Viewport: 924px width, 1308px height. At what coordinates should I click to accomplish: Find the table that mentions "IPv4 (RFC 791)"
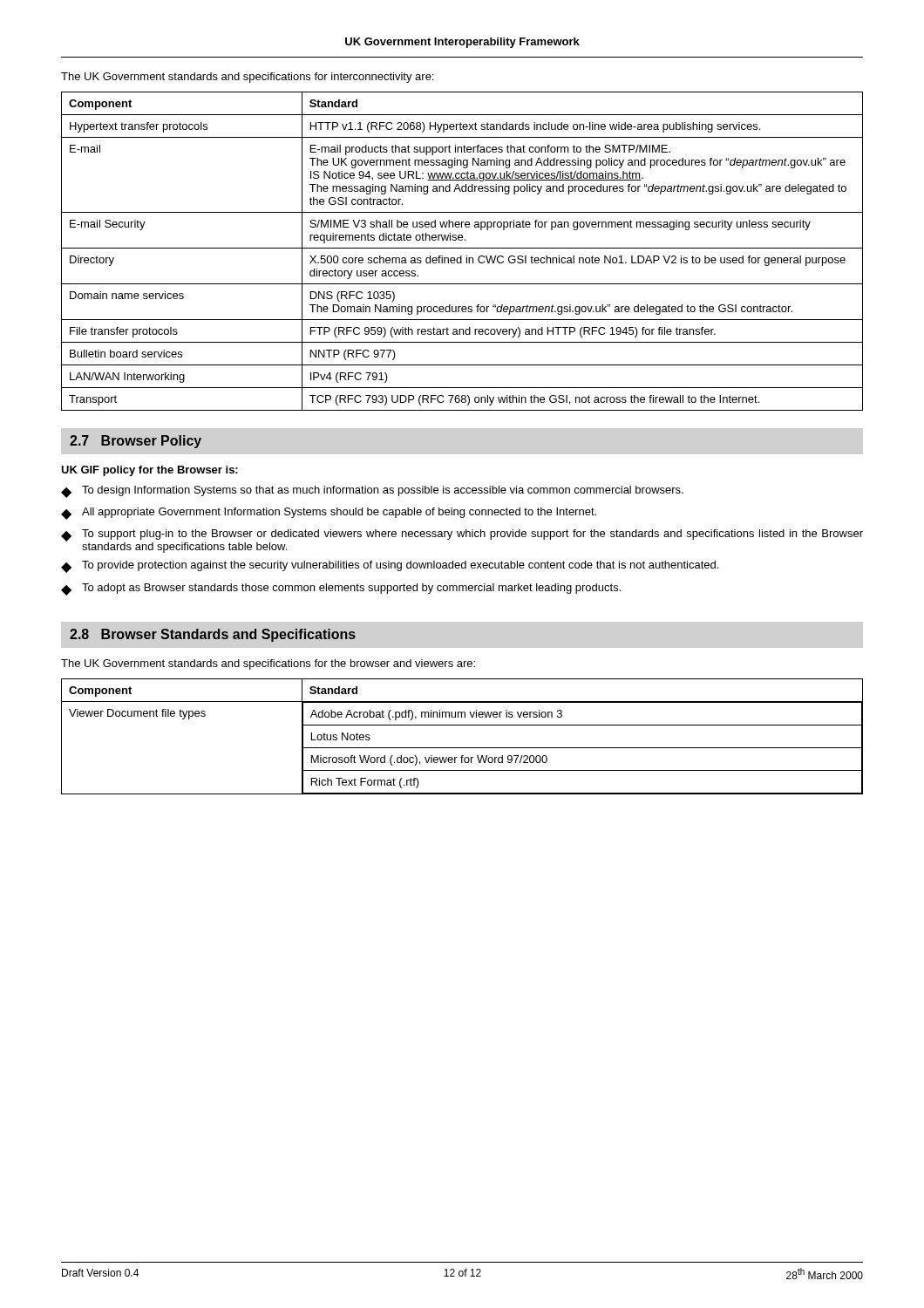coord(462,251)
